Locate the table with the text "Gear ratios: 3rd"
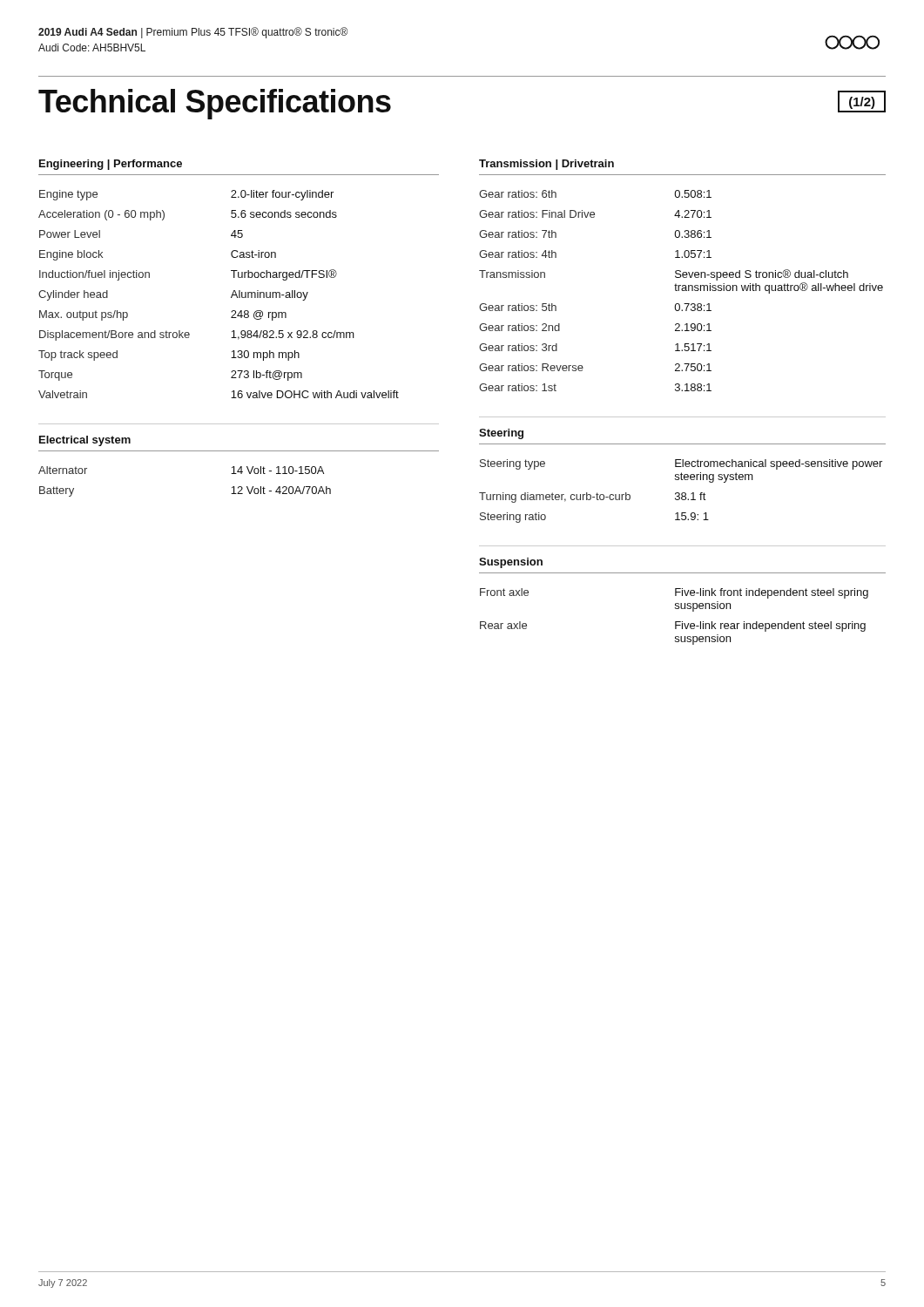This screenshot has height=1307, width=924. point(682,291)
